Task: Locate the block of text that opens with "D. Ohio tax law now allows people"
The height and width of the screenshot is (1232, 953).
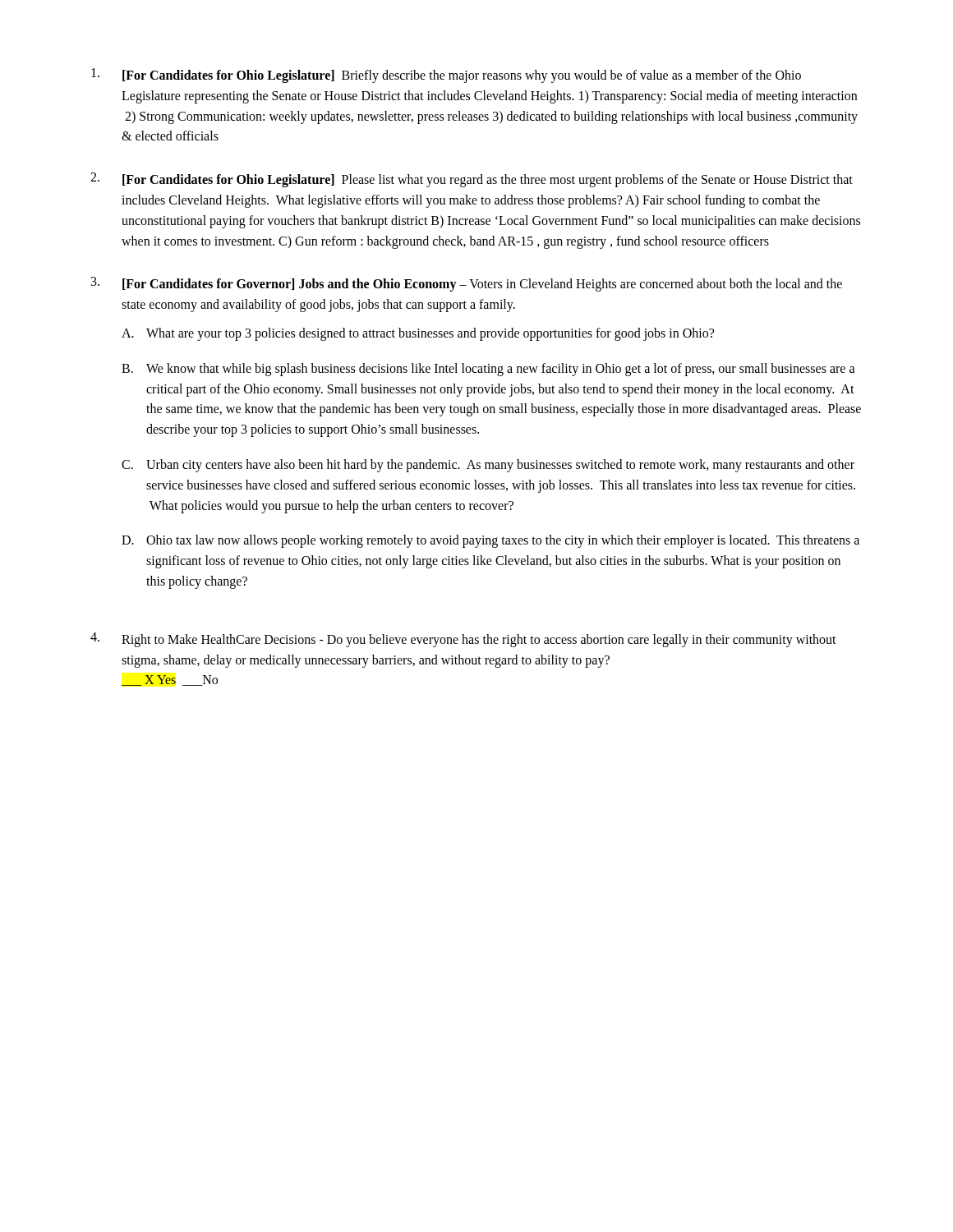Action: tap(492, 561)
